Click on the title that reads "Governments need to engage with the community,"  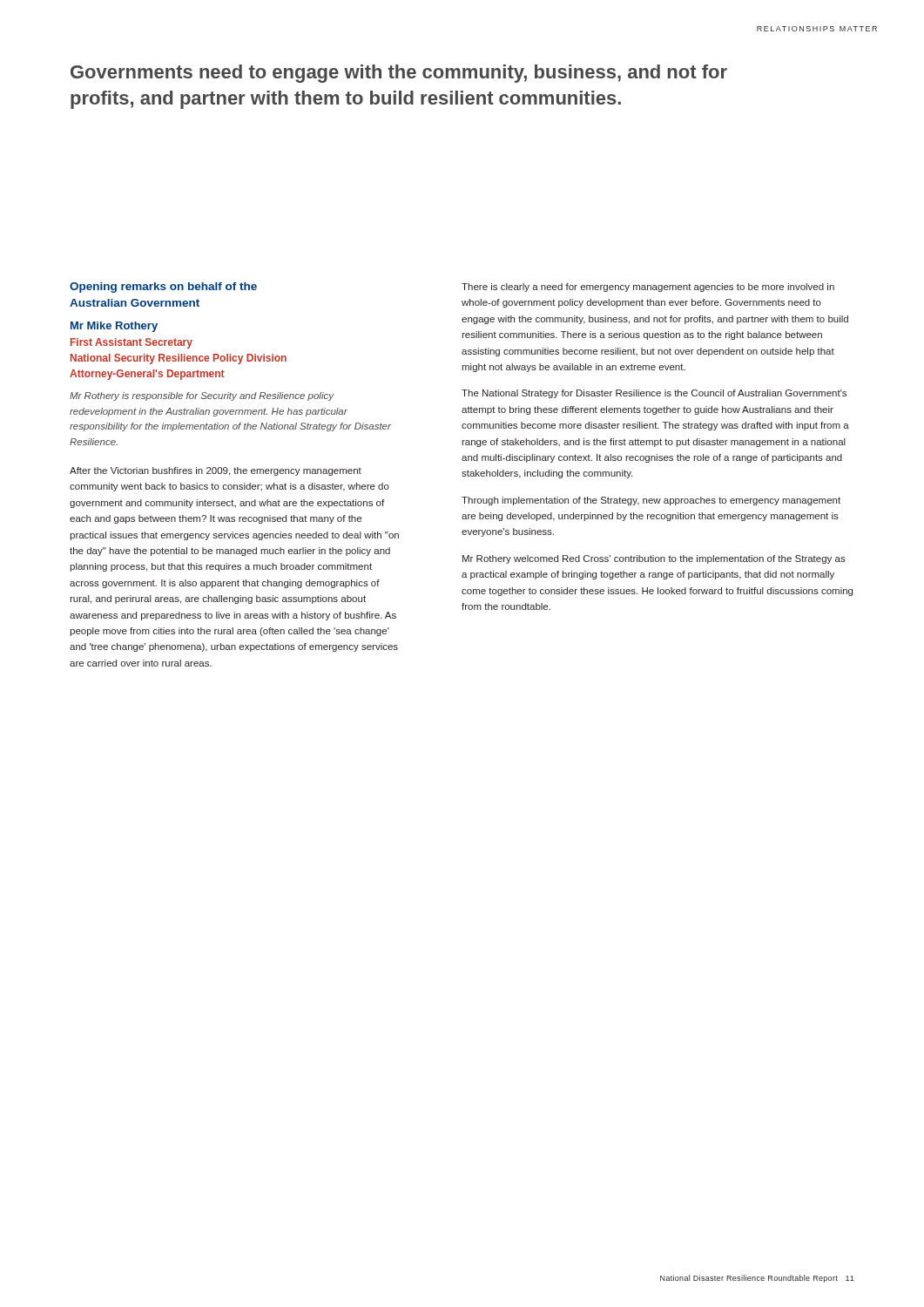click(x=398, y=85)
